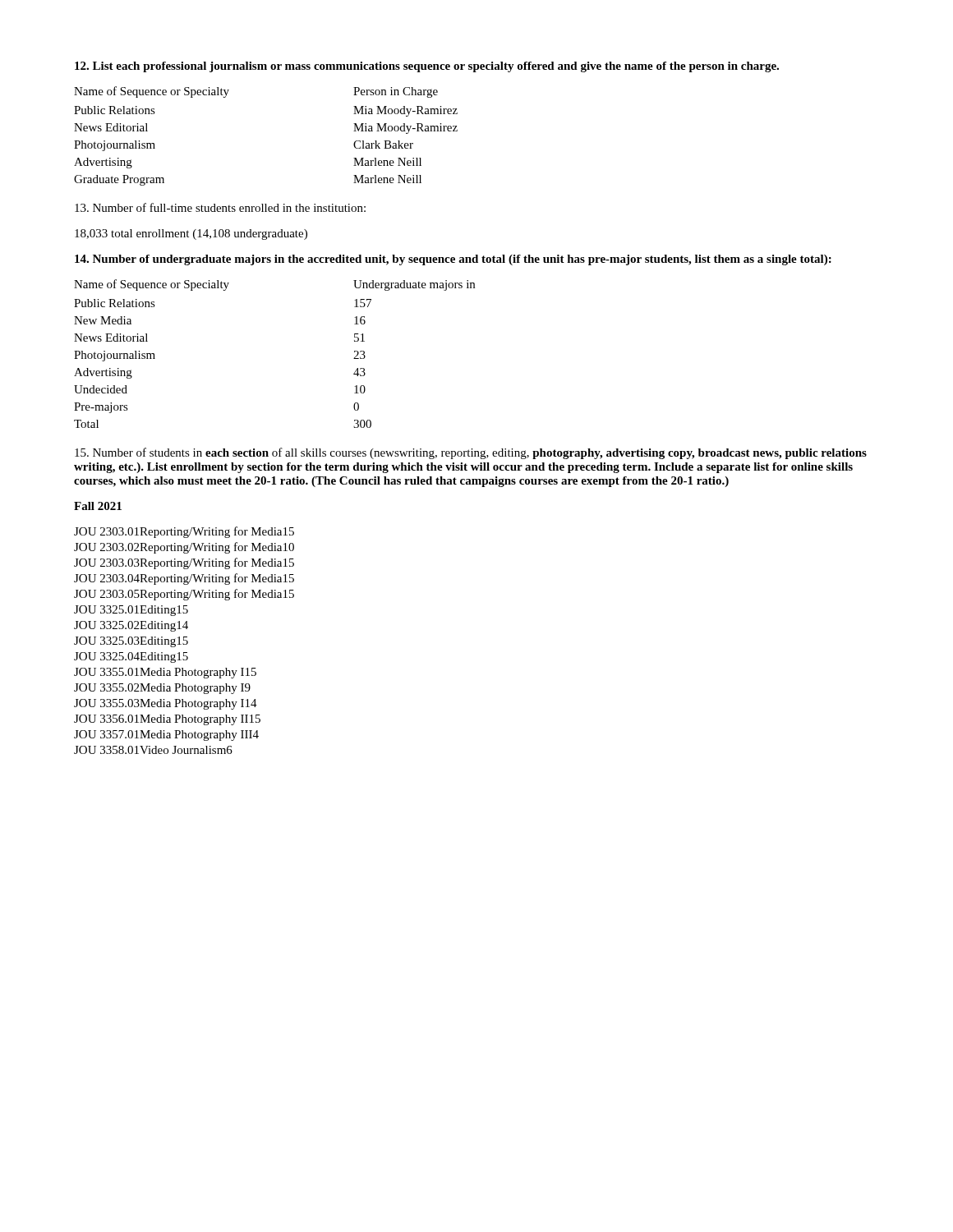The height and width of the screenshot is (1232, 953).
Task: Select the element starting "JOU 2303.05Reporting/Writing for Media15"
Action: pyautogui.click(x=184, y=594)
